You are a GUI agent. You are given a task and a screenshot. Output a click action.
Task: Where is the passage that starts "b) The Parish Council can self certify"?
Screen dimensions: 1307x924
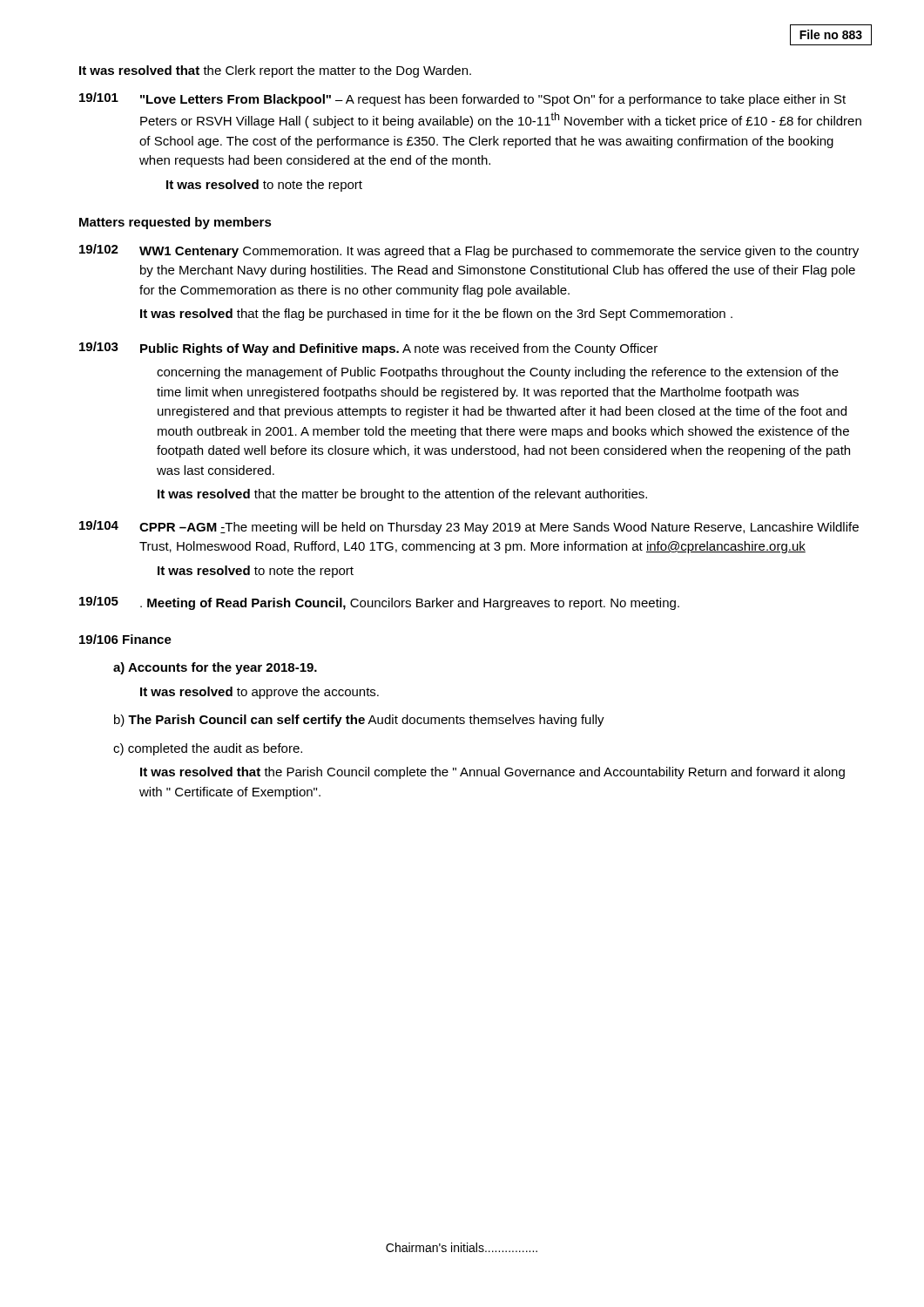click(488, 720)
